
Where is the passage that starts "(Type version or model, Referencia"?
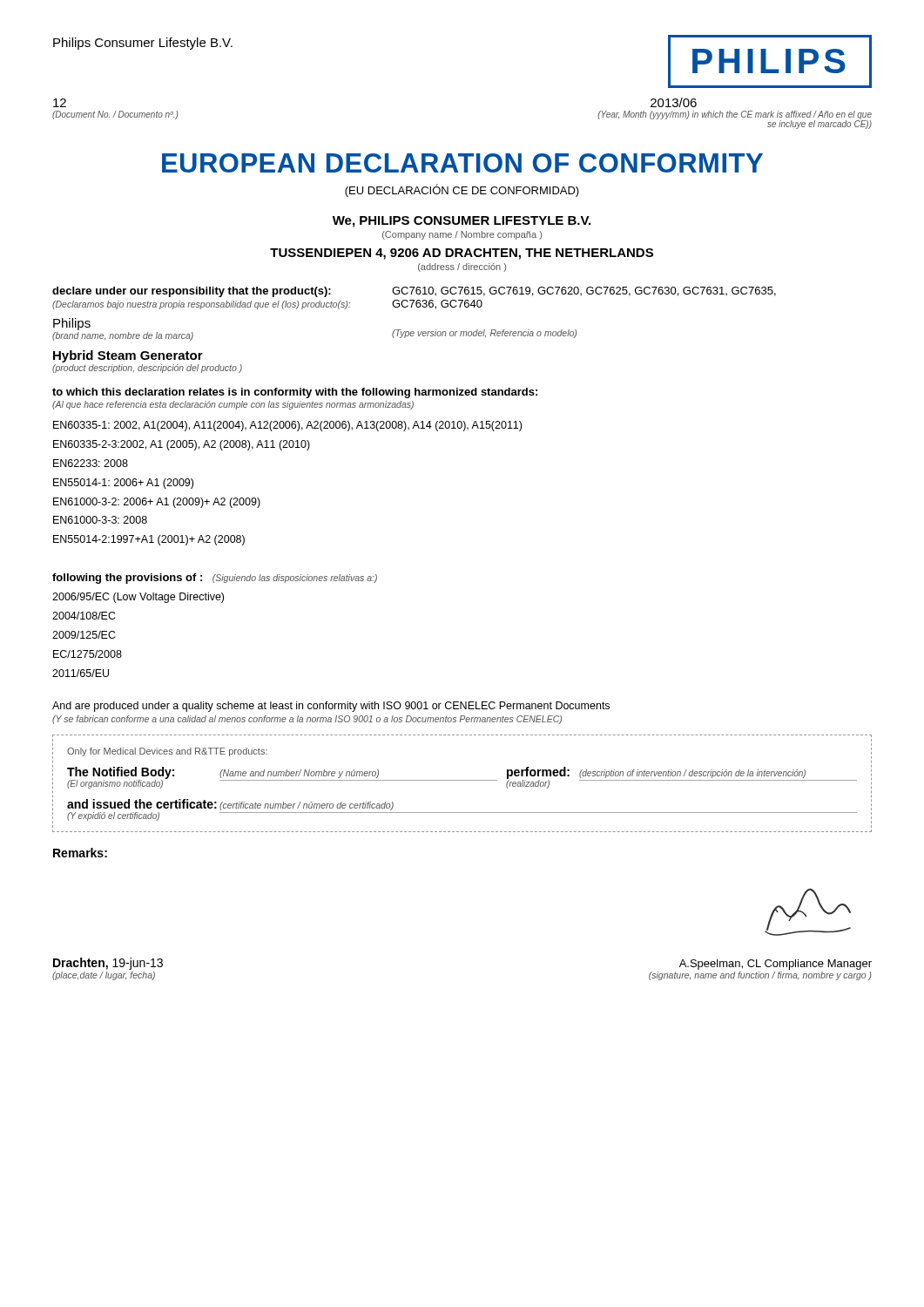[485, 333]
